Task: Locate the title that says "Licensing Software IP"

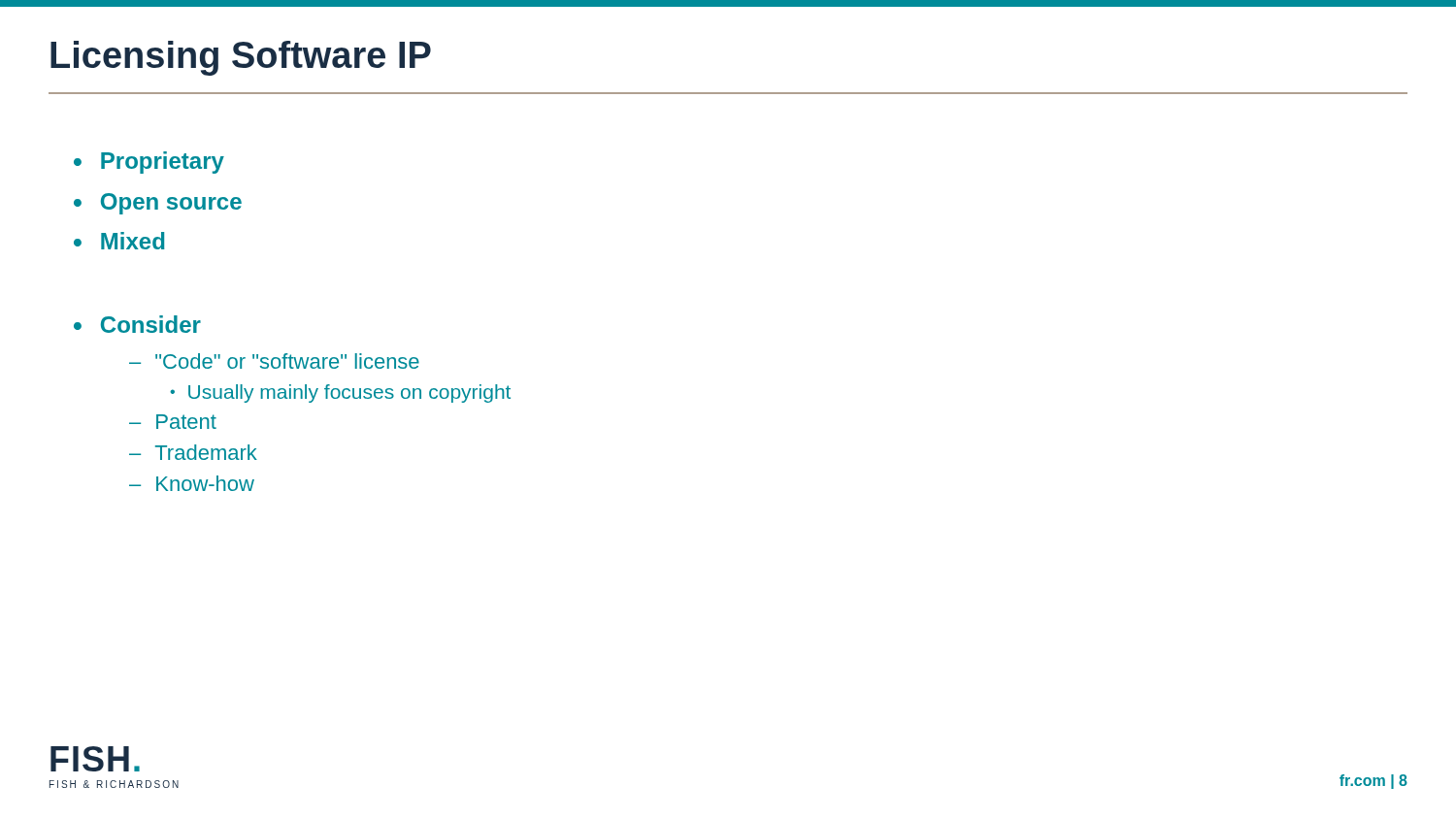Action: 240,55
